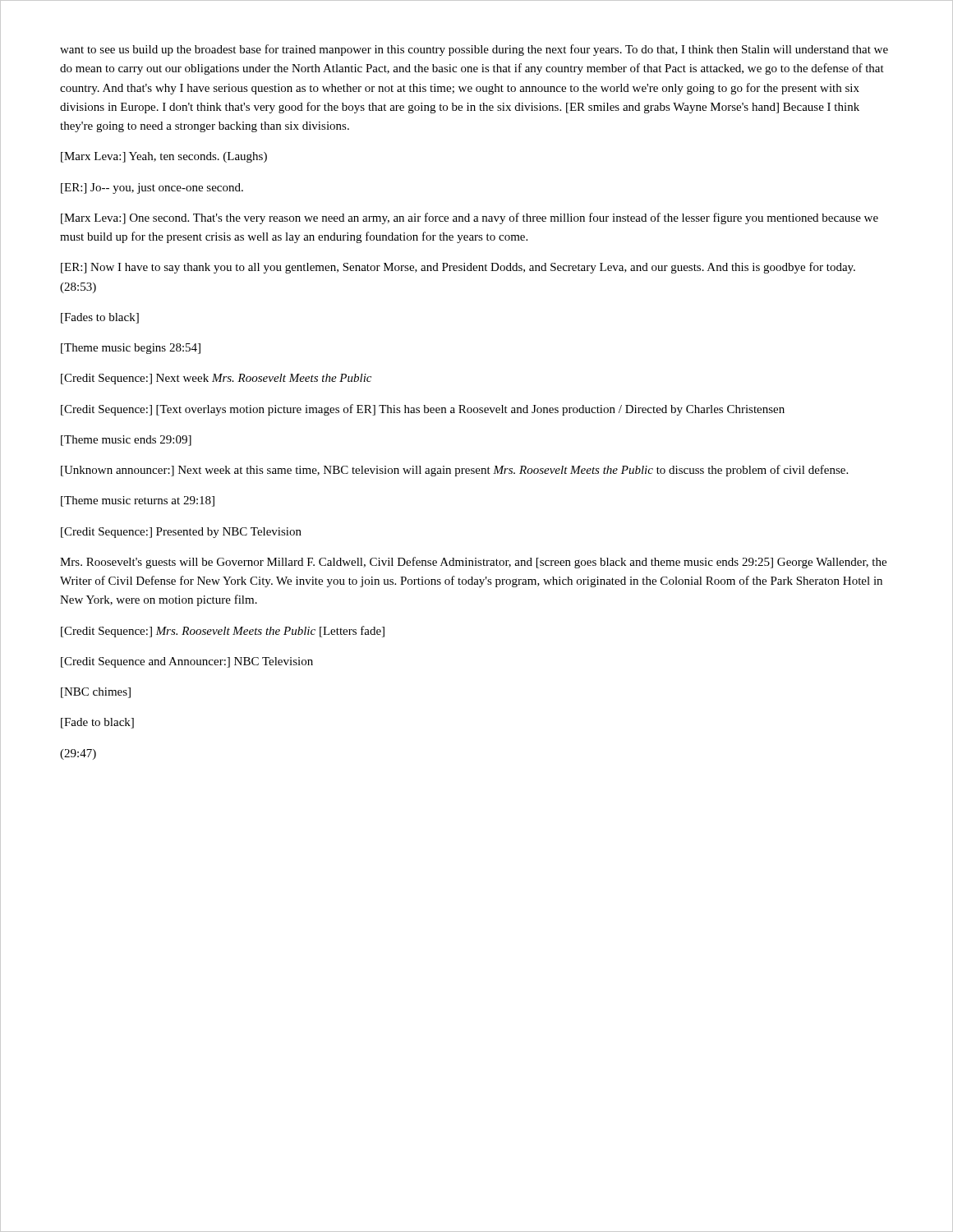The height and width of the screenshot is (1232, 953).
Task: Where is the passage that starts "[Theme music returns"?
Action: 138,500
